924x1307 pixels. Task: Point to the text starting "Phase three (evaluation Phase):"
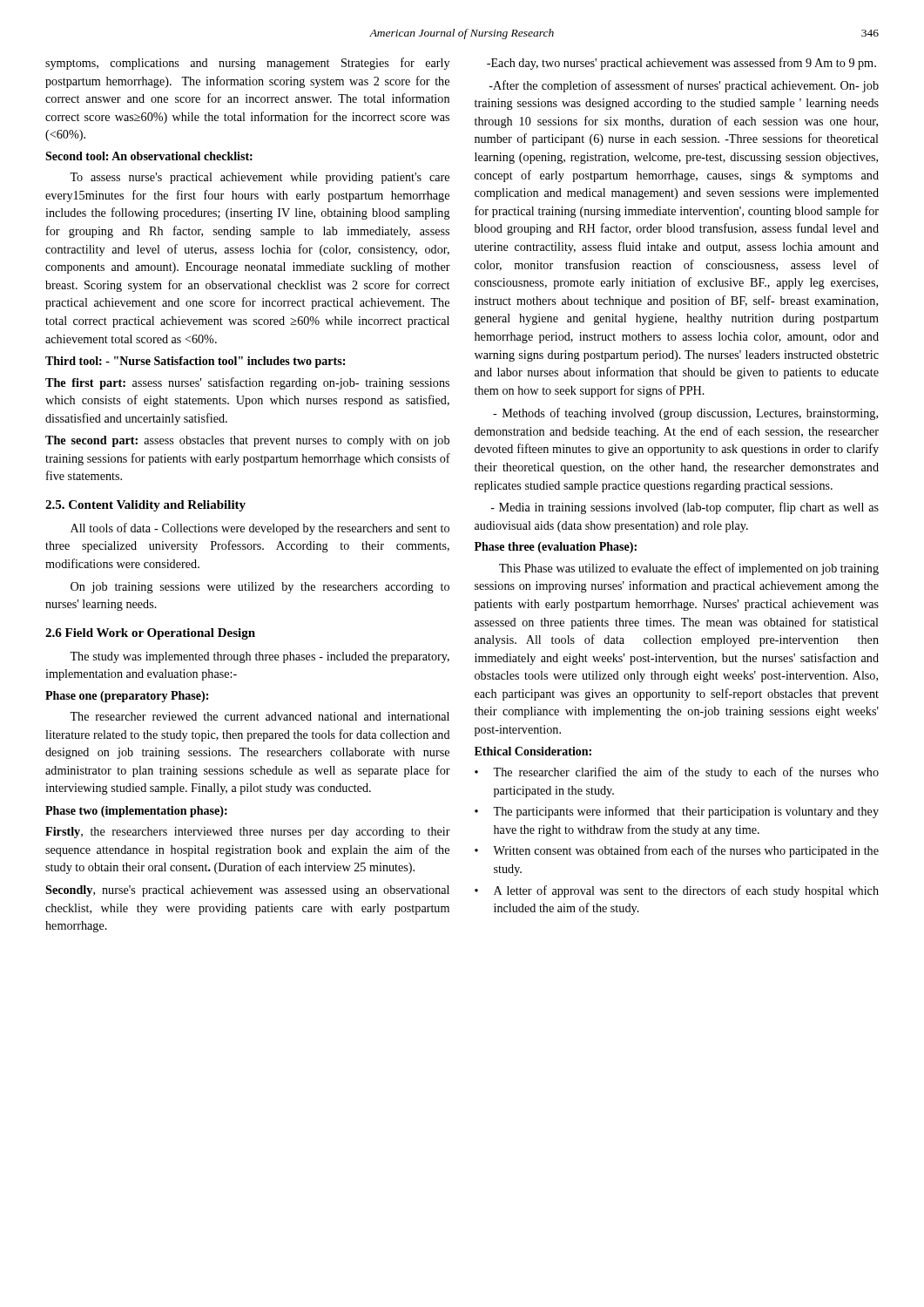[x=556, y=547]
